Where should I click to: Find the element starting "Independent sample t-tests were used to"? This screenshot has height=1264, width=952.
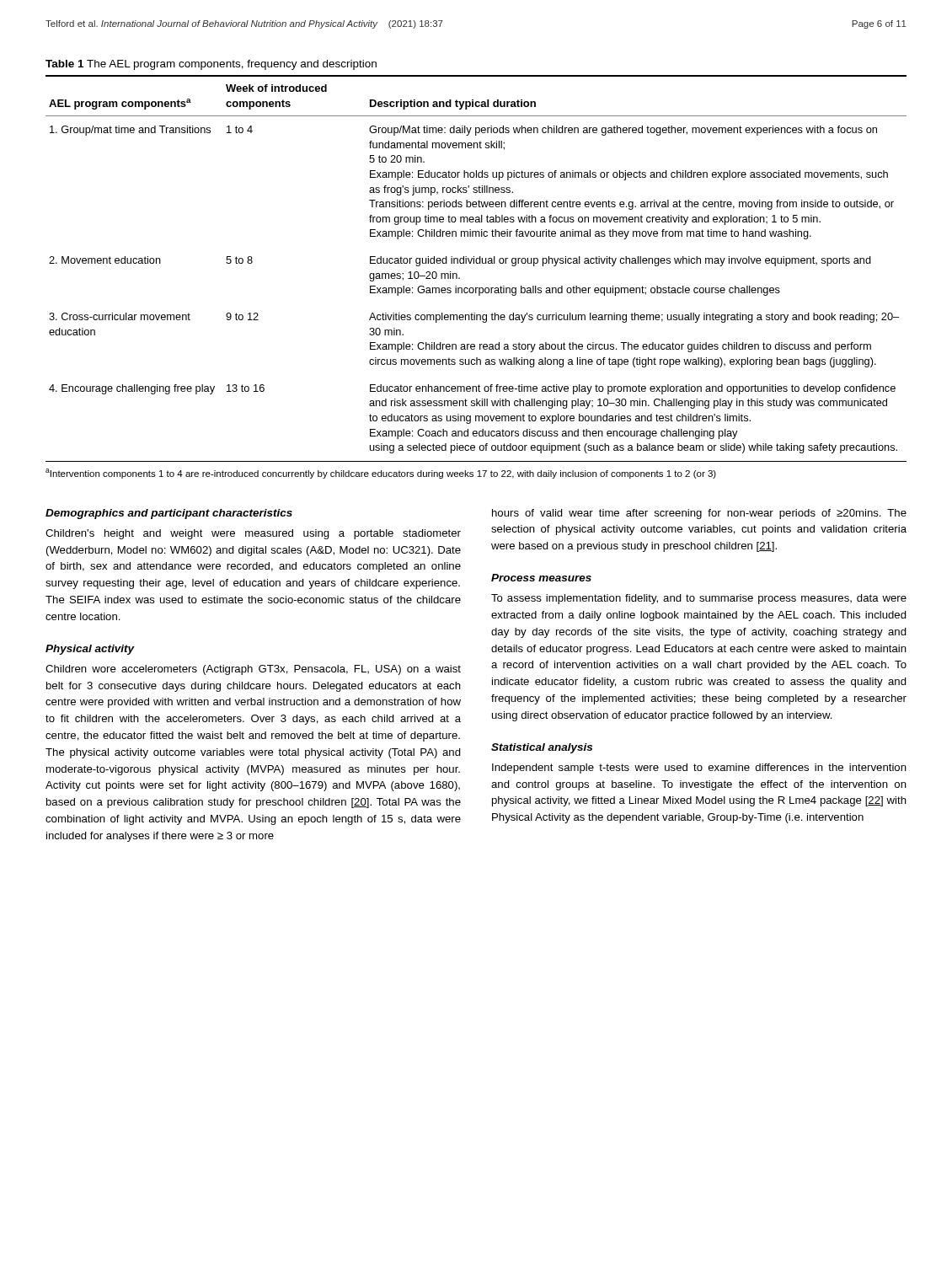click(699, 792)
